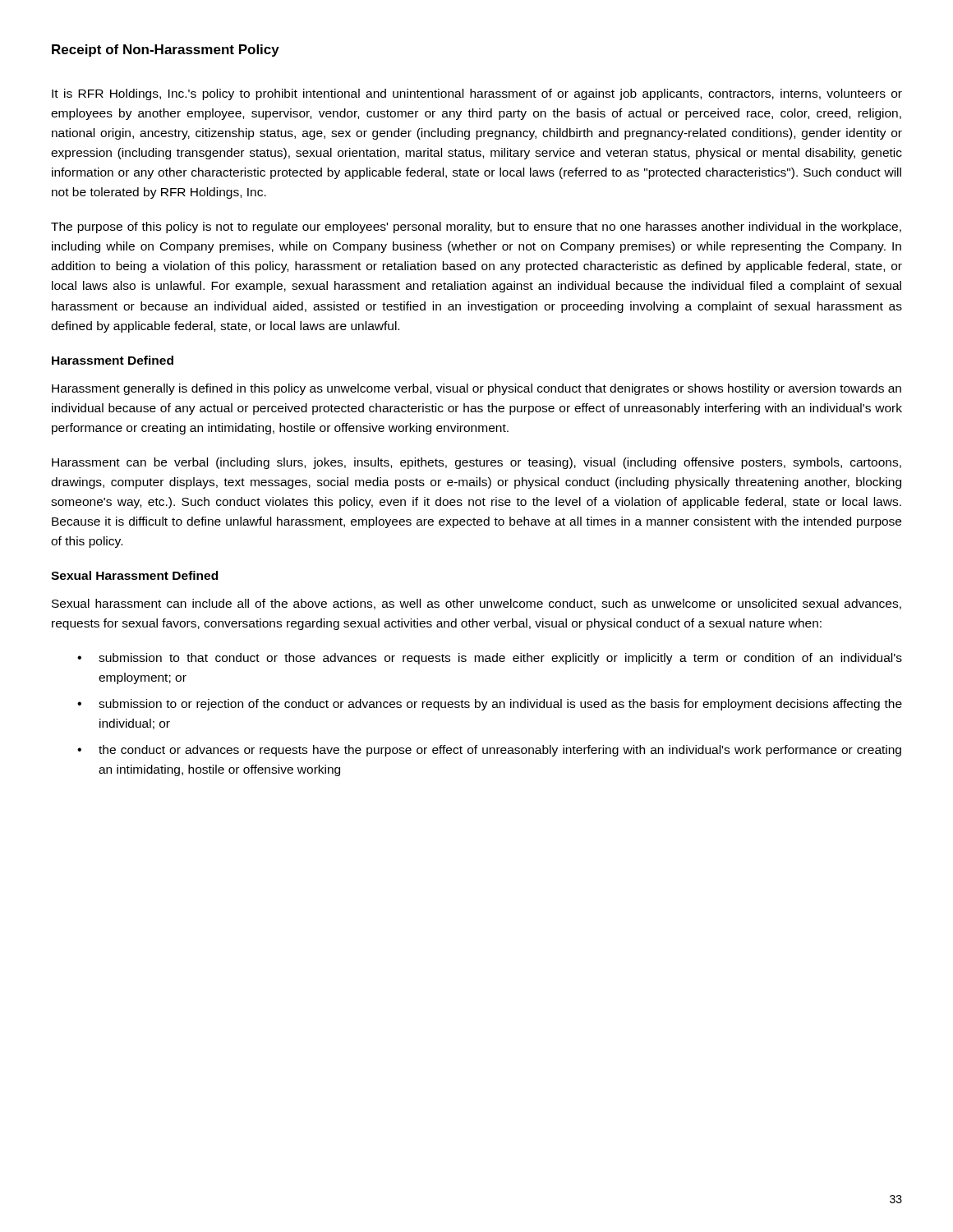Point to the region starting "• the conduct or"
The width and height of the screenshot is (953, 1232).
(490, 760)
